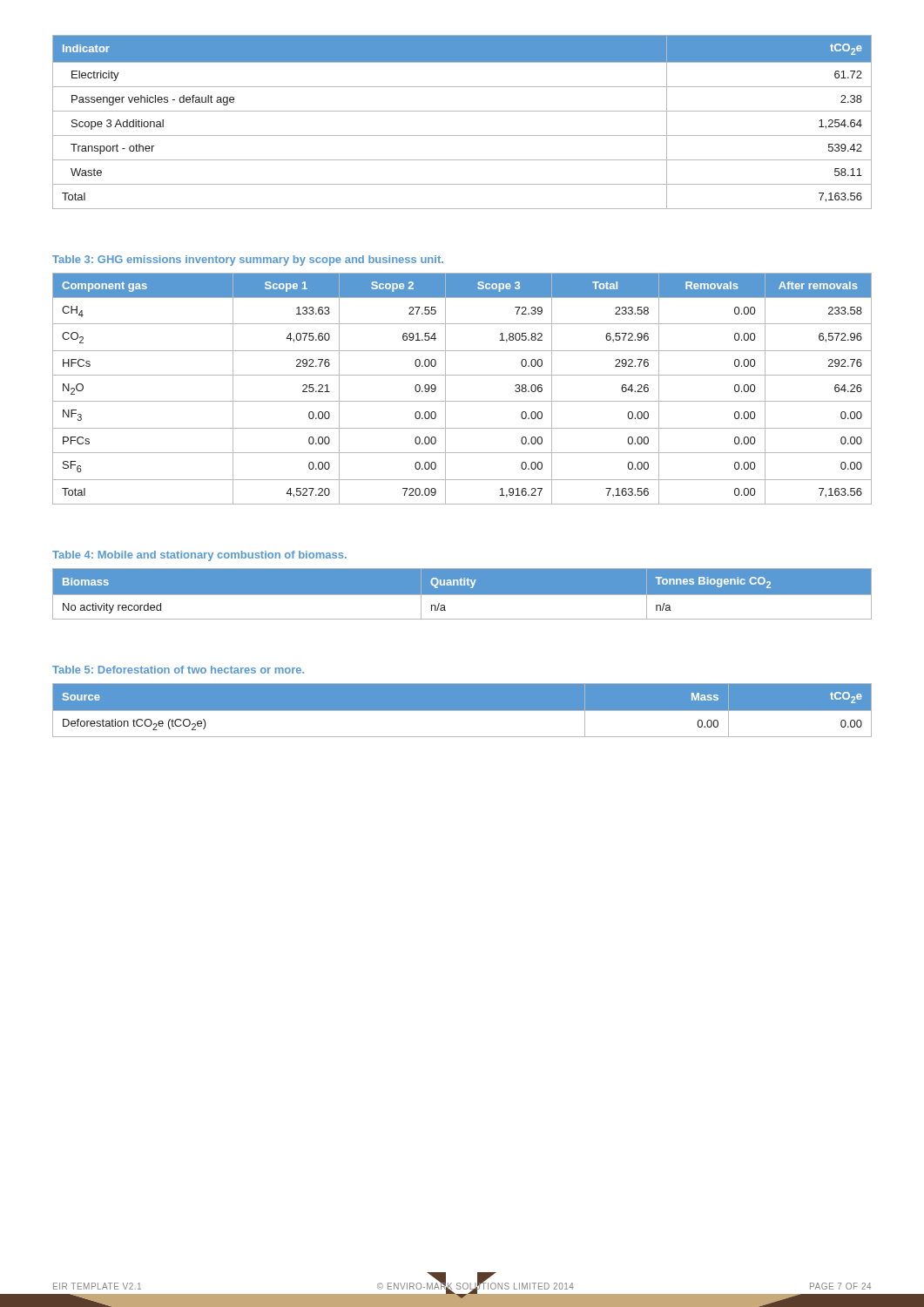Find the text starting "Table 4: Mobile"

pyautogui.click(x=200, y=554)
